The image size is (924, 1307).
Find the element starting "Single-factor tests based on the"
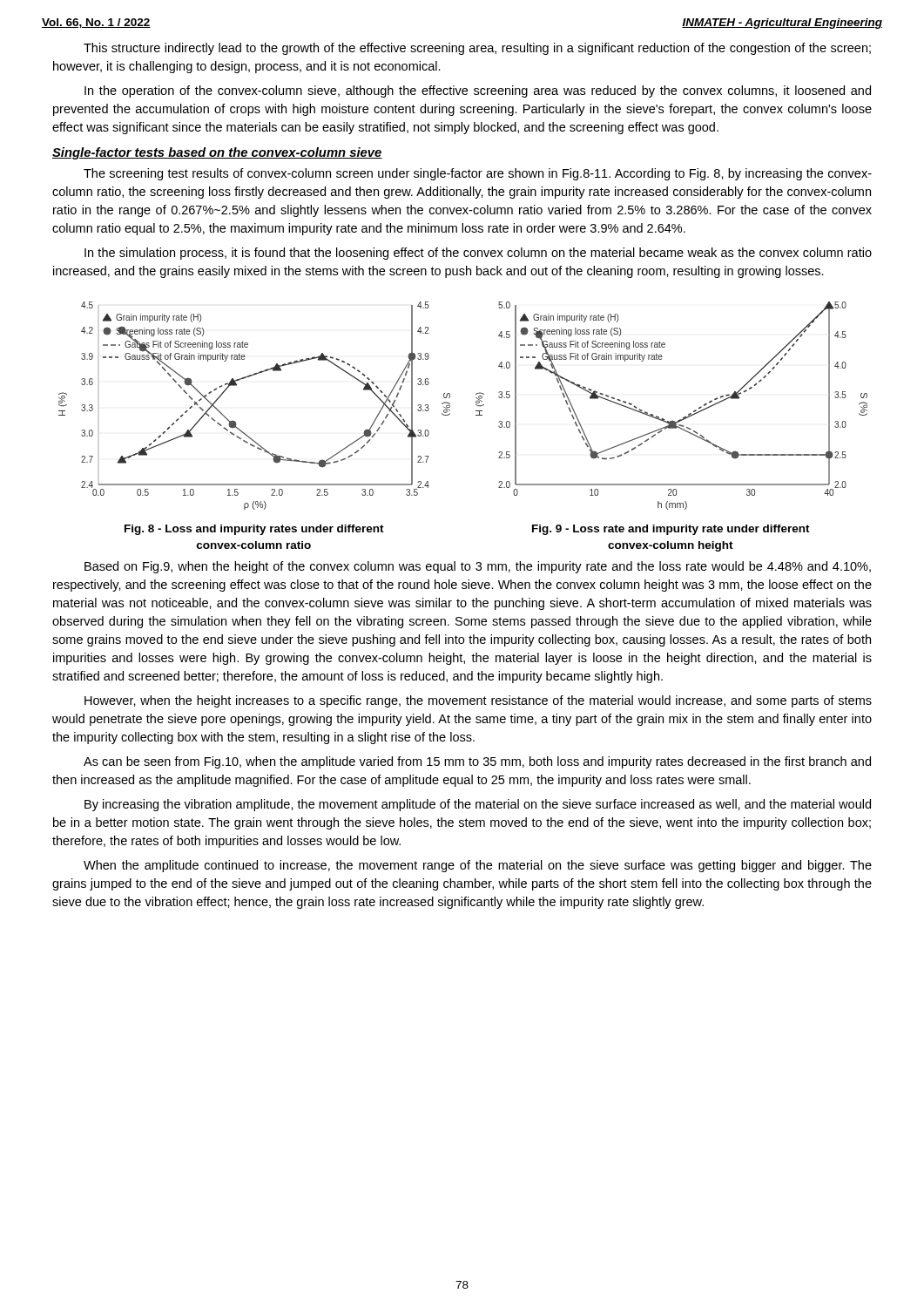click(217, 153)
